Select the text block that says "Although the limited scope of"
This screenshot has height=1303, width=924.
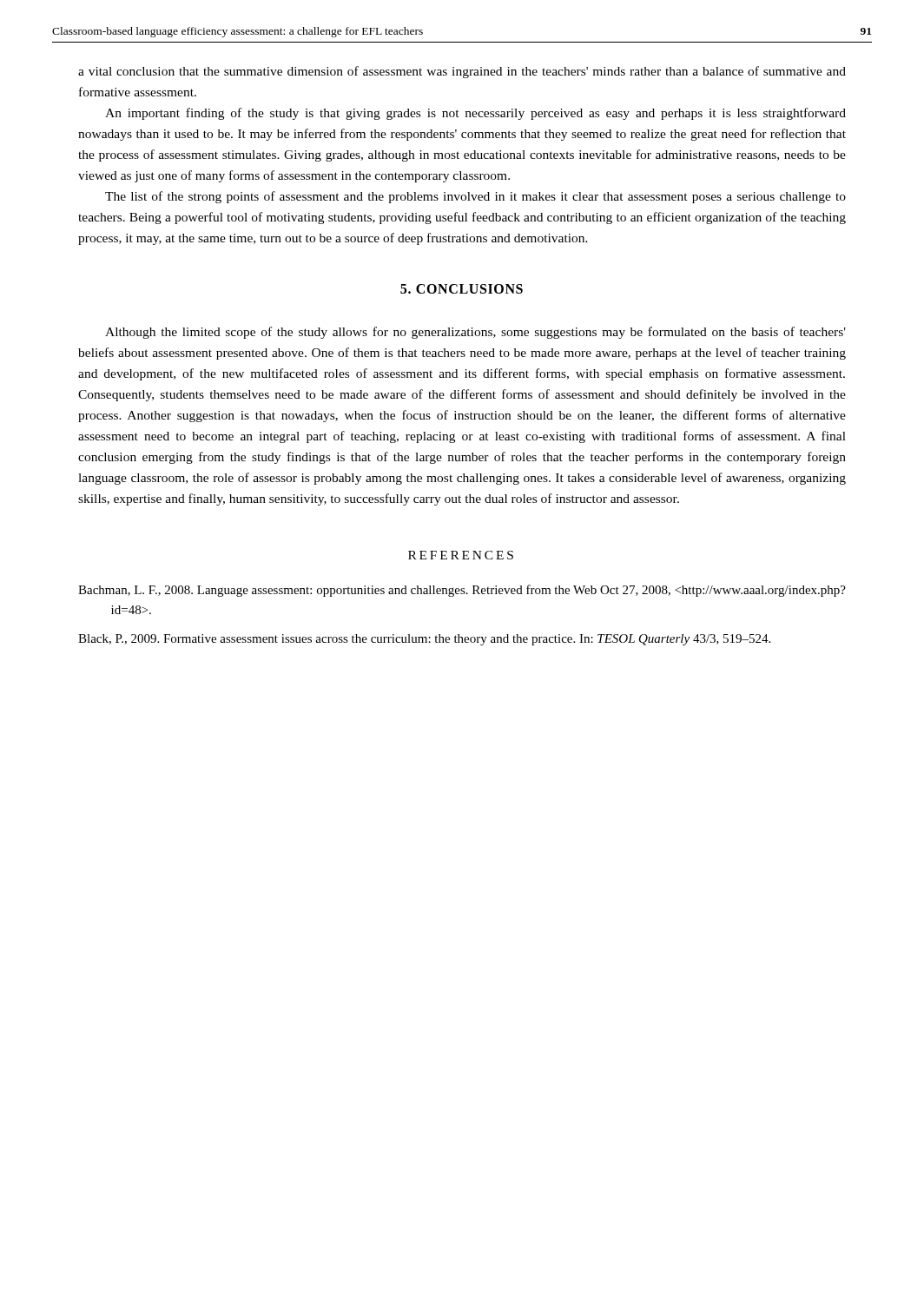pos(462,415)
